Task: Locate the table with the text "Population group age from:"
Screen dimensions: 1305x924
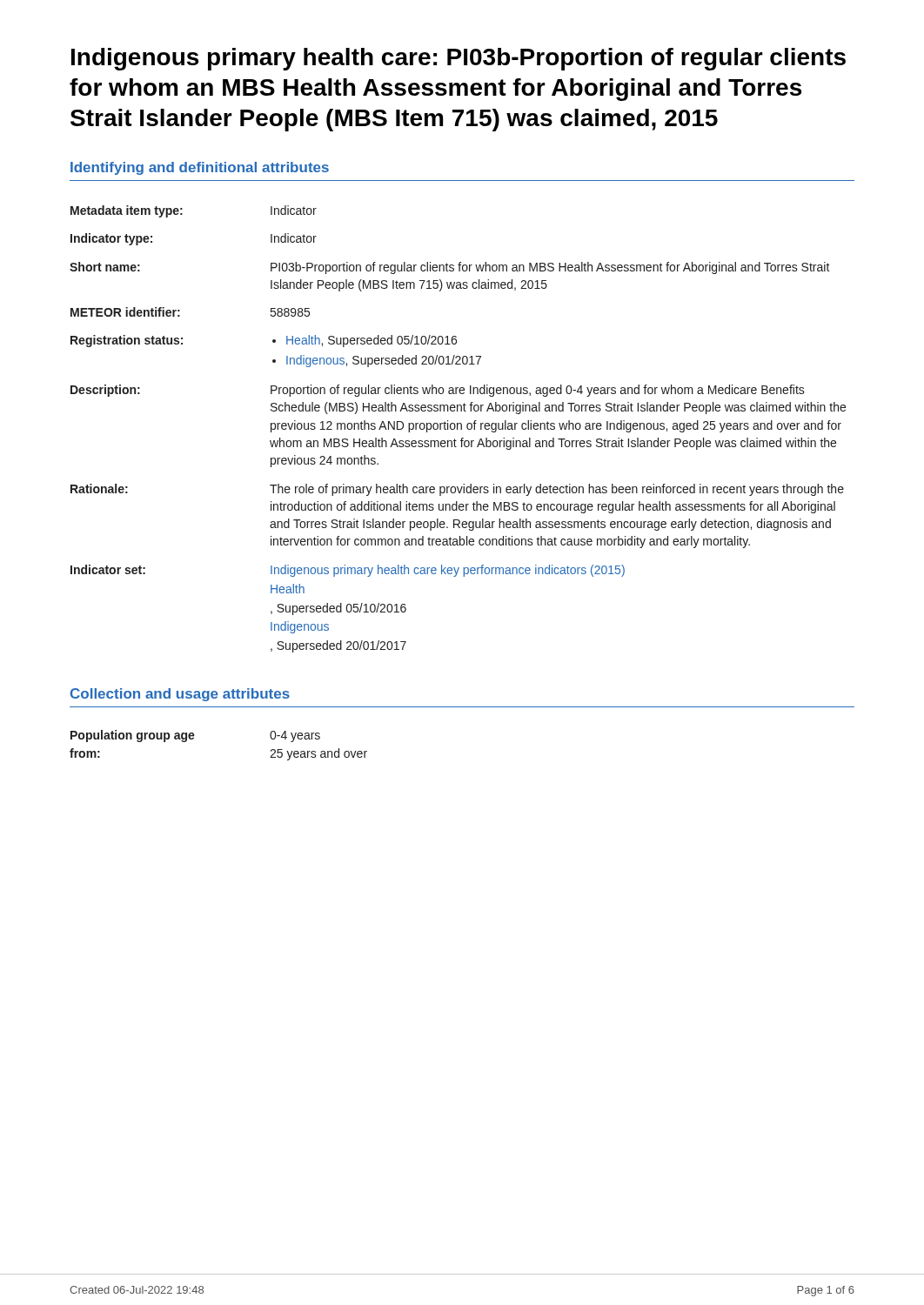Action: 462,745
